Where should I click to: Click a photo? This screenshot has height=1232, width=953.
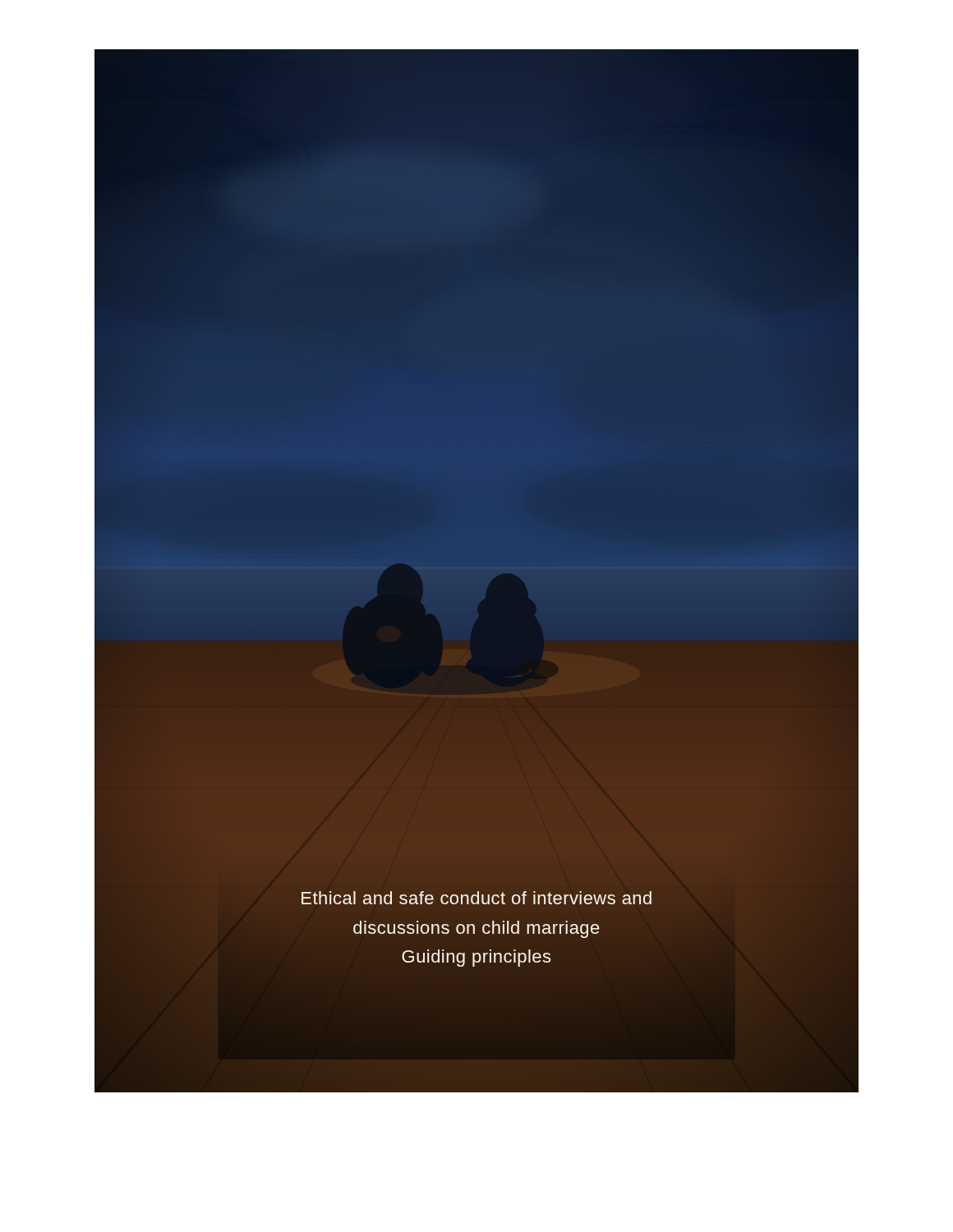(x=476, y=571)
